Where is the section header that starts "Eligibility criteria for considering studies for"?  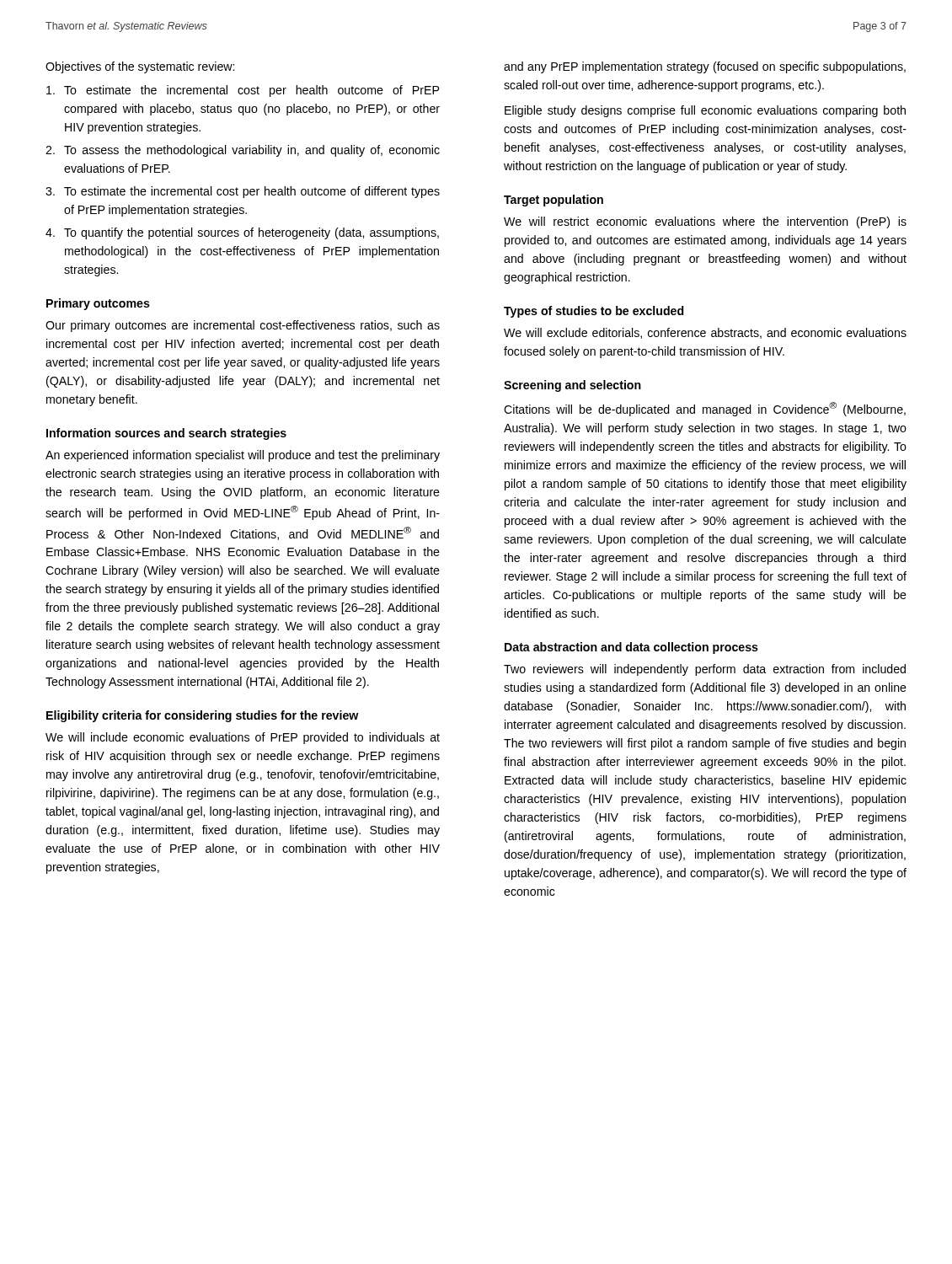click(x=202, y=716)
